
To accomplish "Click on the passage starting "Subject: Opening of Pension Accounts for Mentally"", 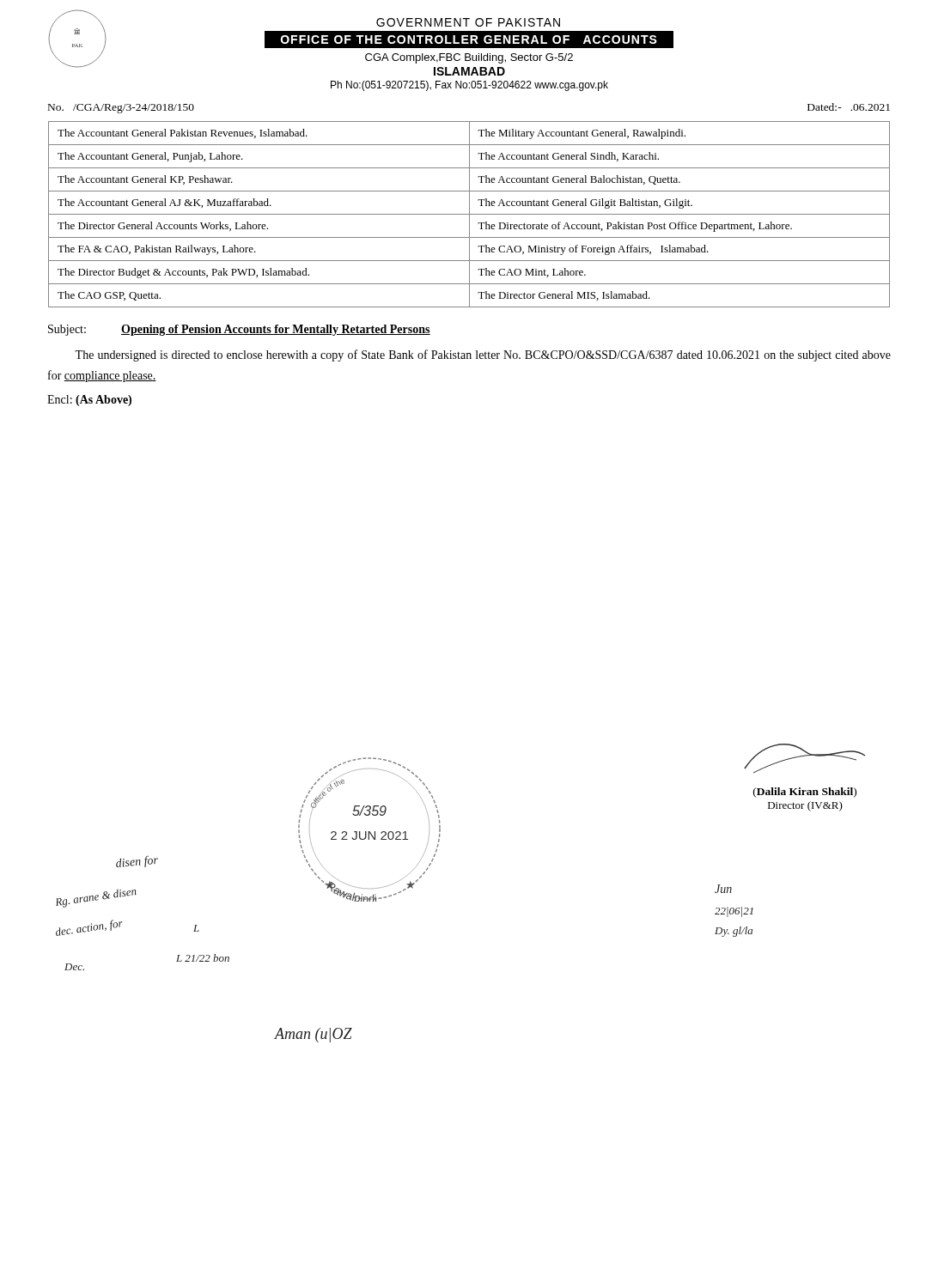I will coord(239,330).
